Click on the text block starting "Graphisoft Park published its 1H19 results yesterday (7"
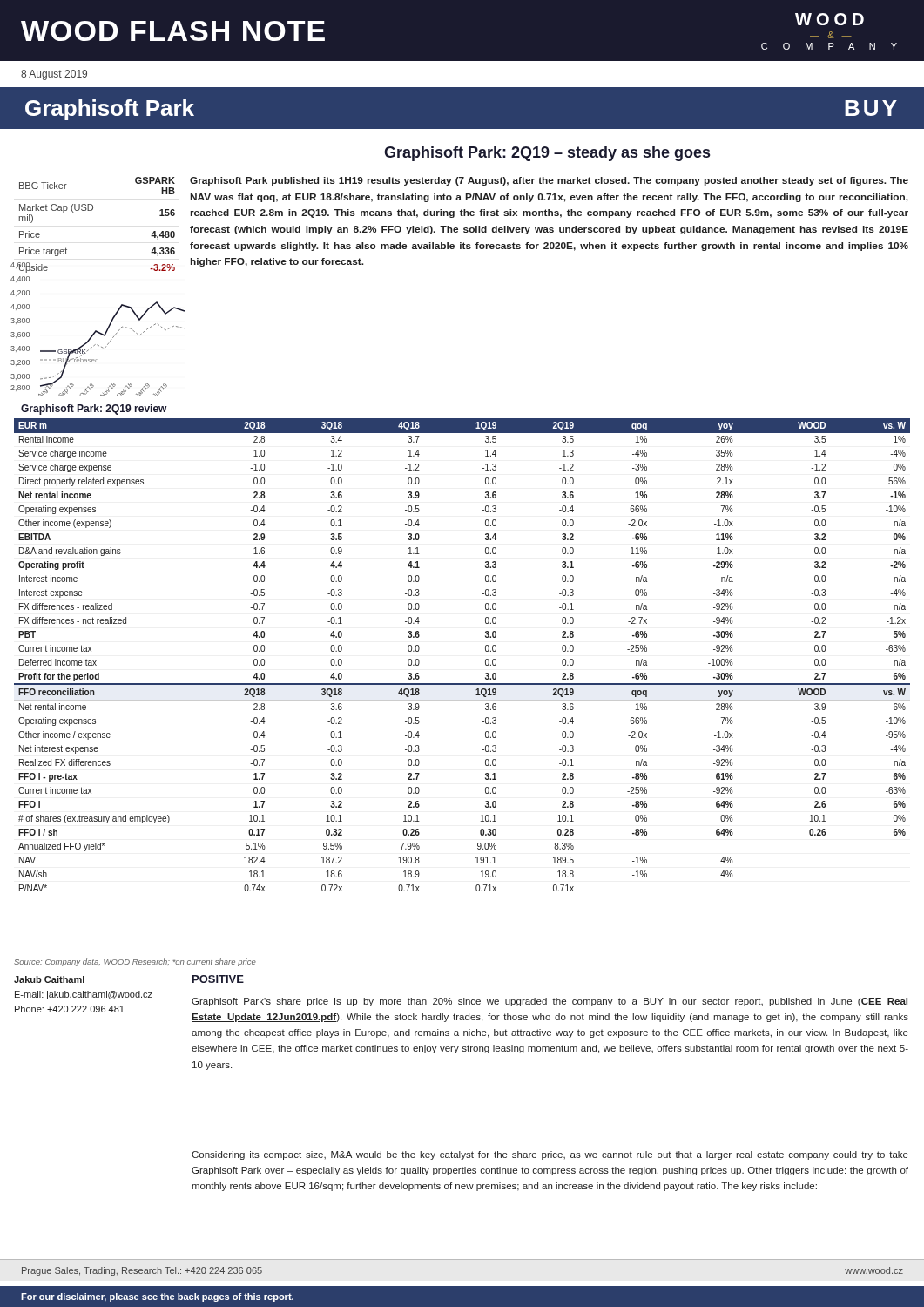Screen dimensions: 1307x924 coord(549,221)
